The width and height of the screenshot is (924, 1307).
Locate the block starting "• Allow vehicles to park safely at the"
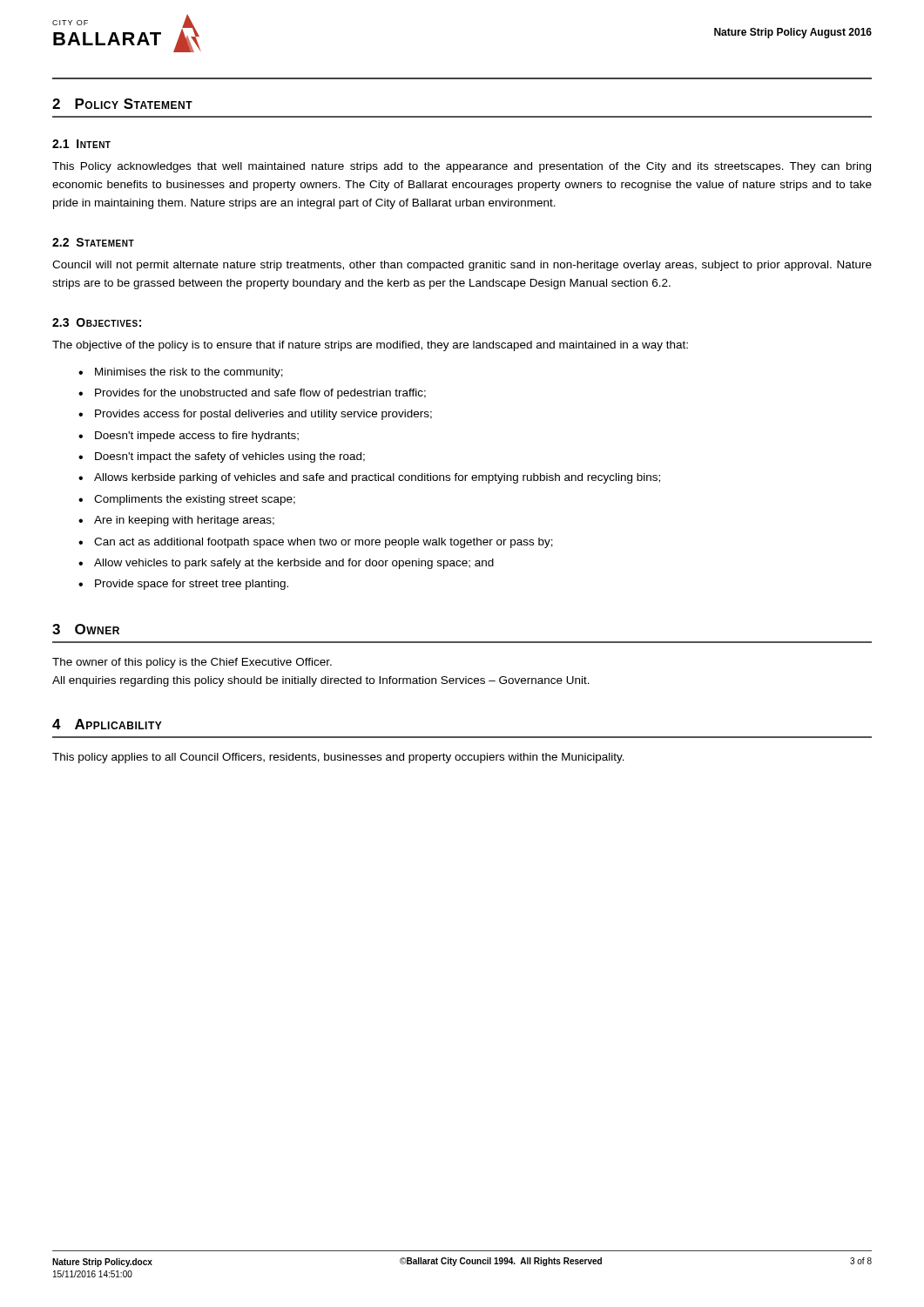pos(475,564)
